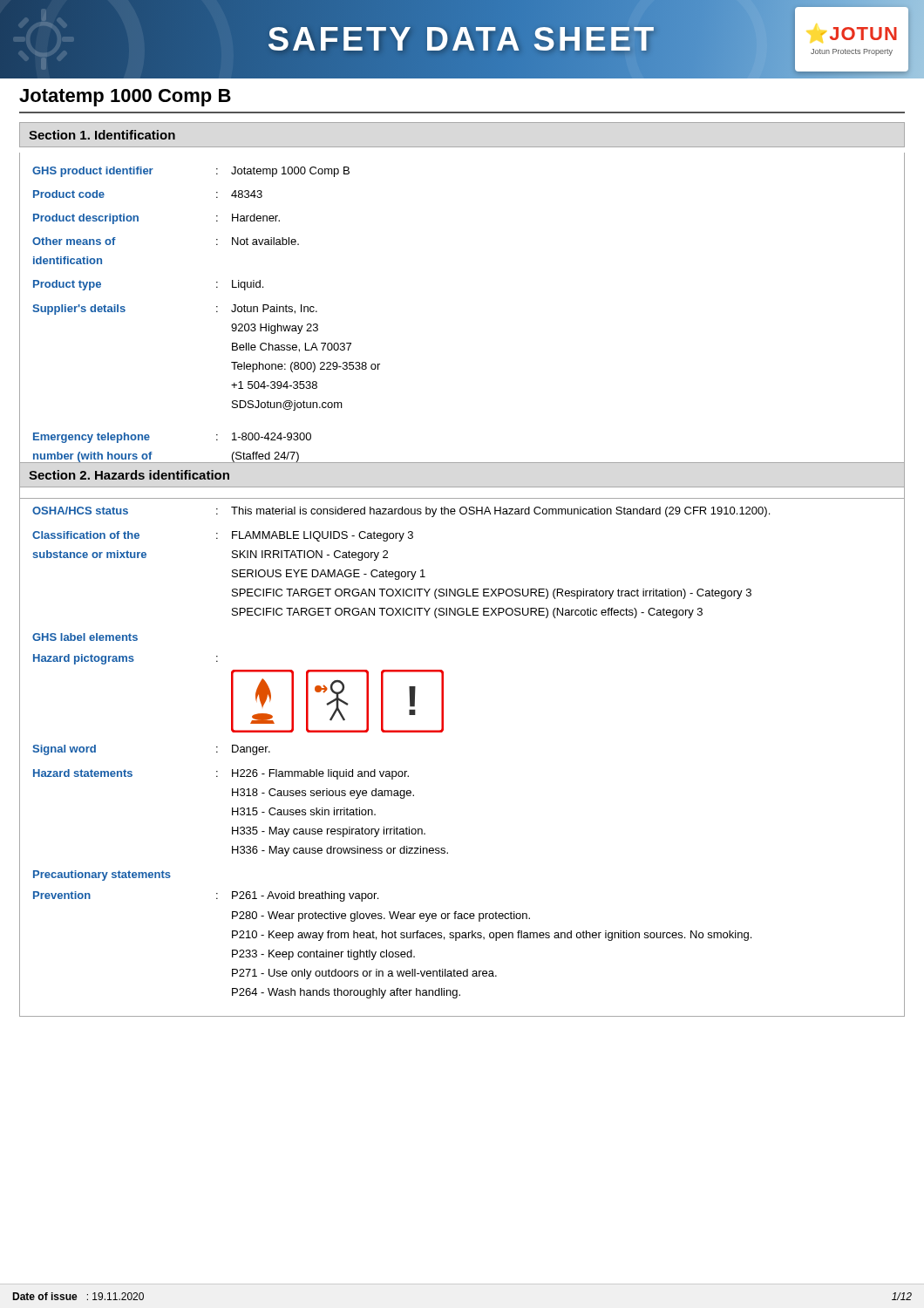The width and height of the screenshot is (924, 1308).
Task: Point to the region starting "Section 1. Identification"
Action: click(102, 135)
